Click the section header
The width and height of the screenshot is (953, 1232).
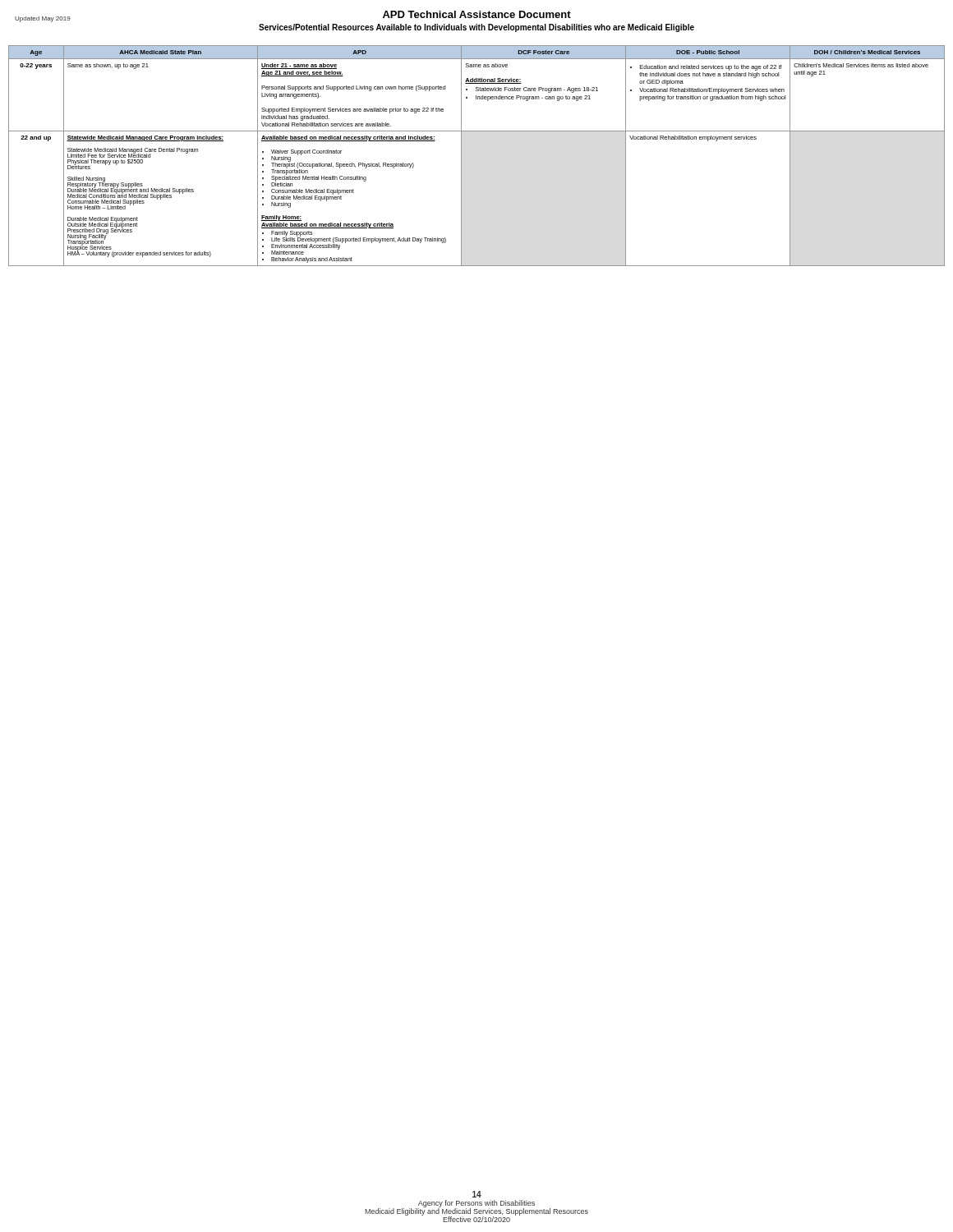pyautogui.click(x=476, y=28)
